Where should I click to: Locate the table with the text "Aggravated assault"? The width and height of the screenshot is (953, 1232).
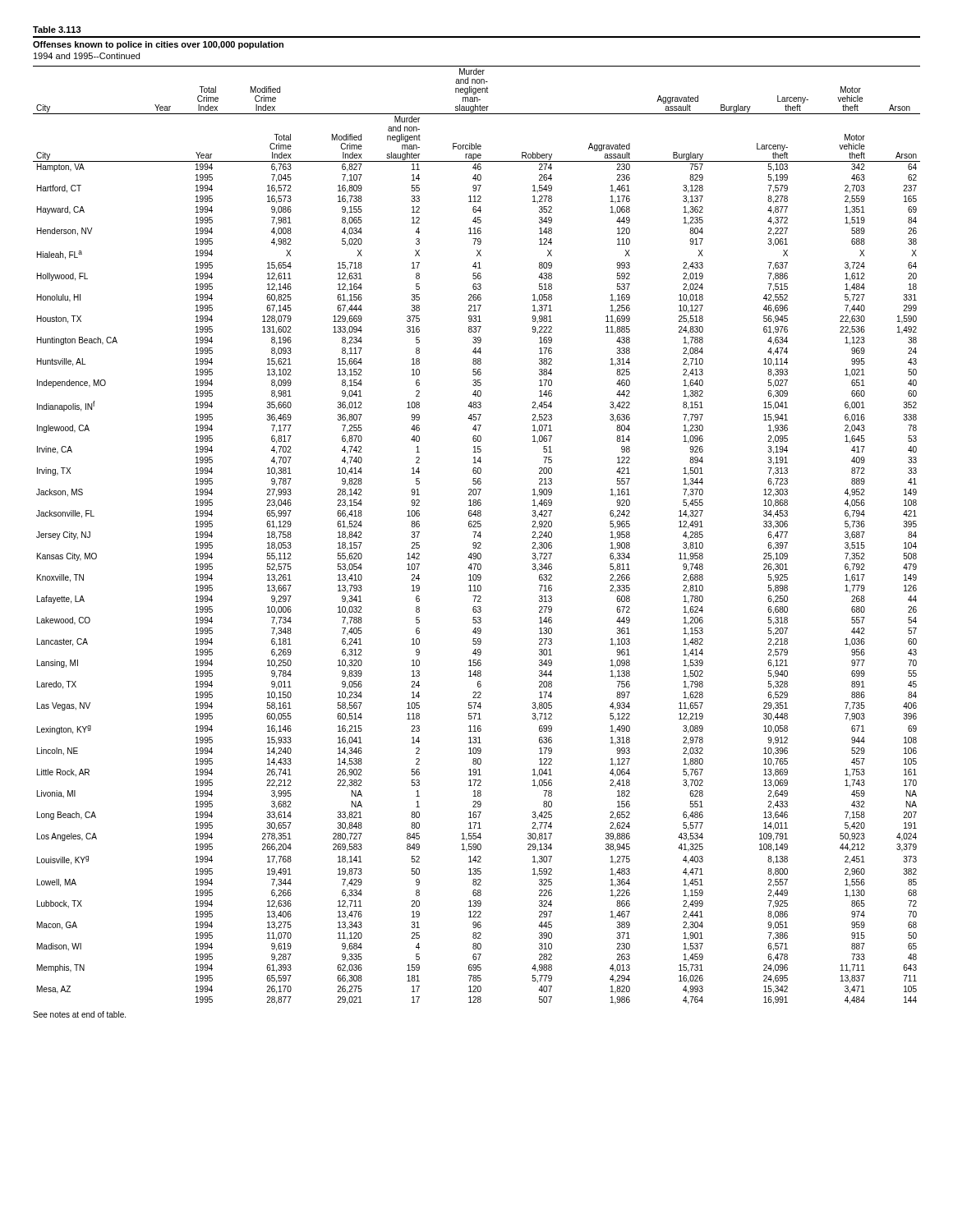click(x=476, y=535)
